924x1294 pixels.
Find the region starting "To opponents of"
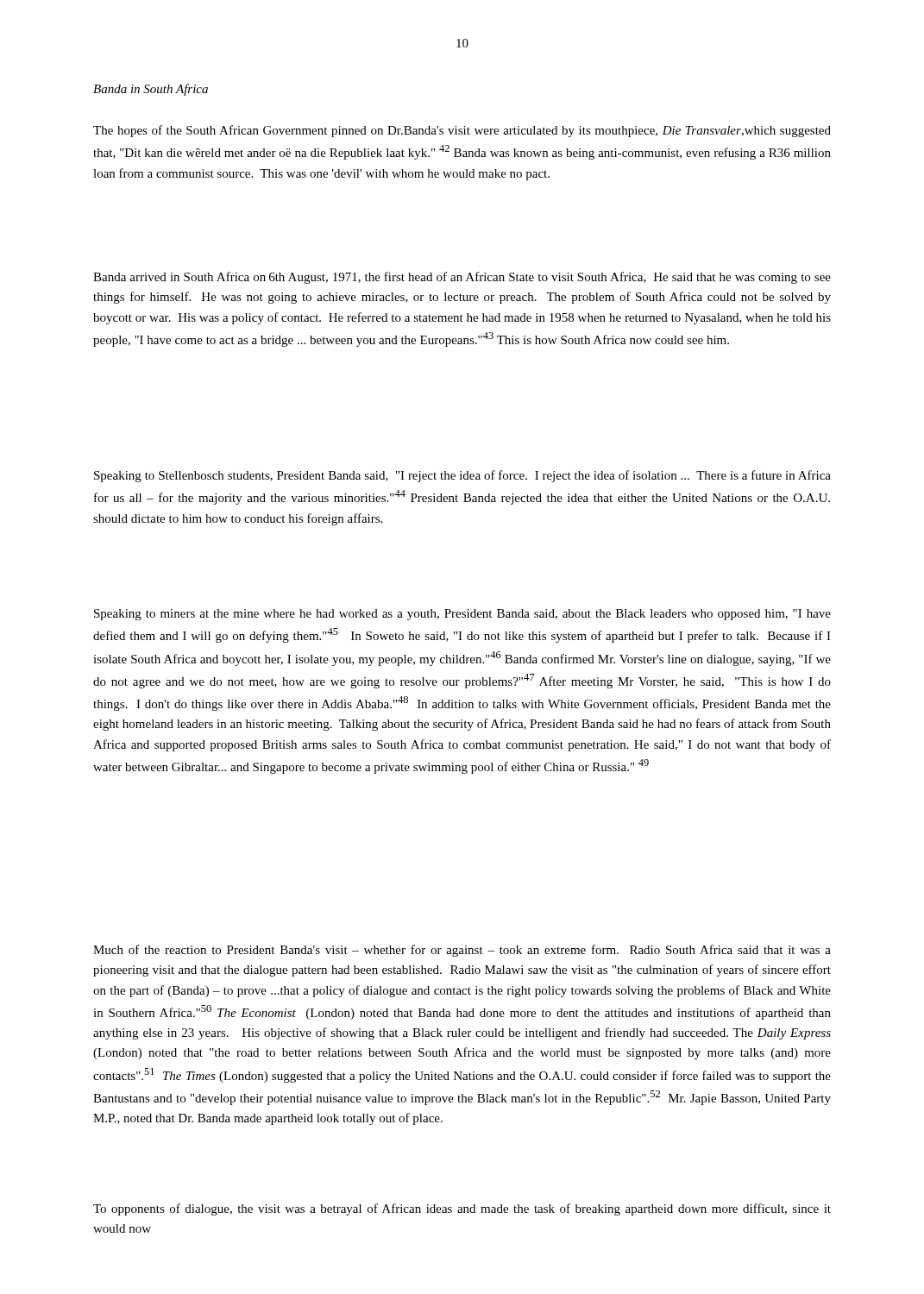coord(462,1219)
